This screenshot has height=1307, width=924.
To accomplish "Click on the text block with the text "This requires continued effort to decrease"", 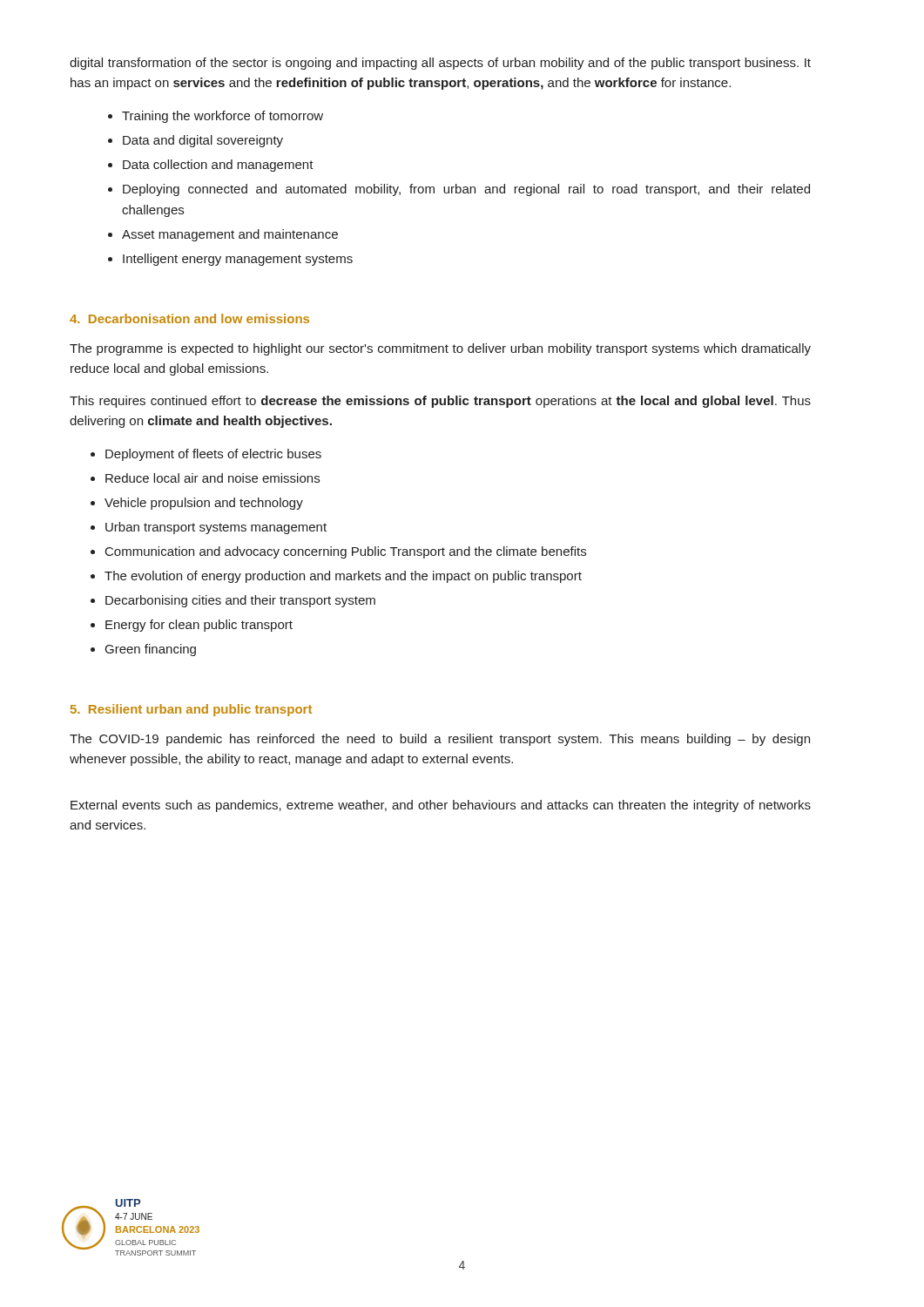I will pyautogui.click(x=440, y=411).
